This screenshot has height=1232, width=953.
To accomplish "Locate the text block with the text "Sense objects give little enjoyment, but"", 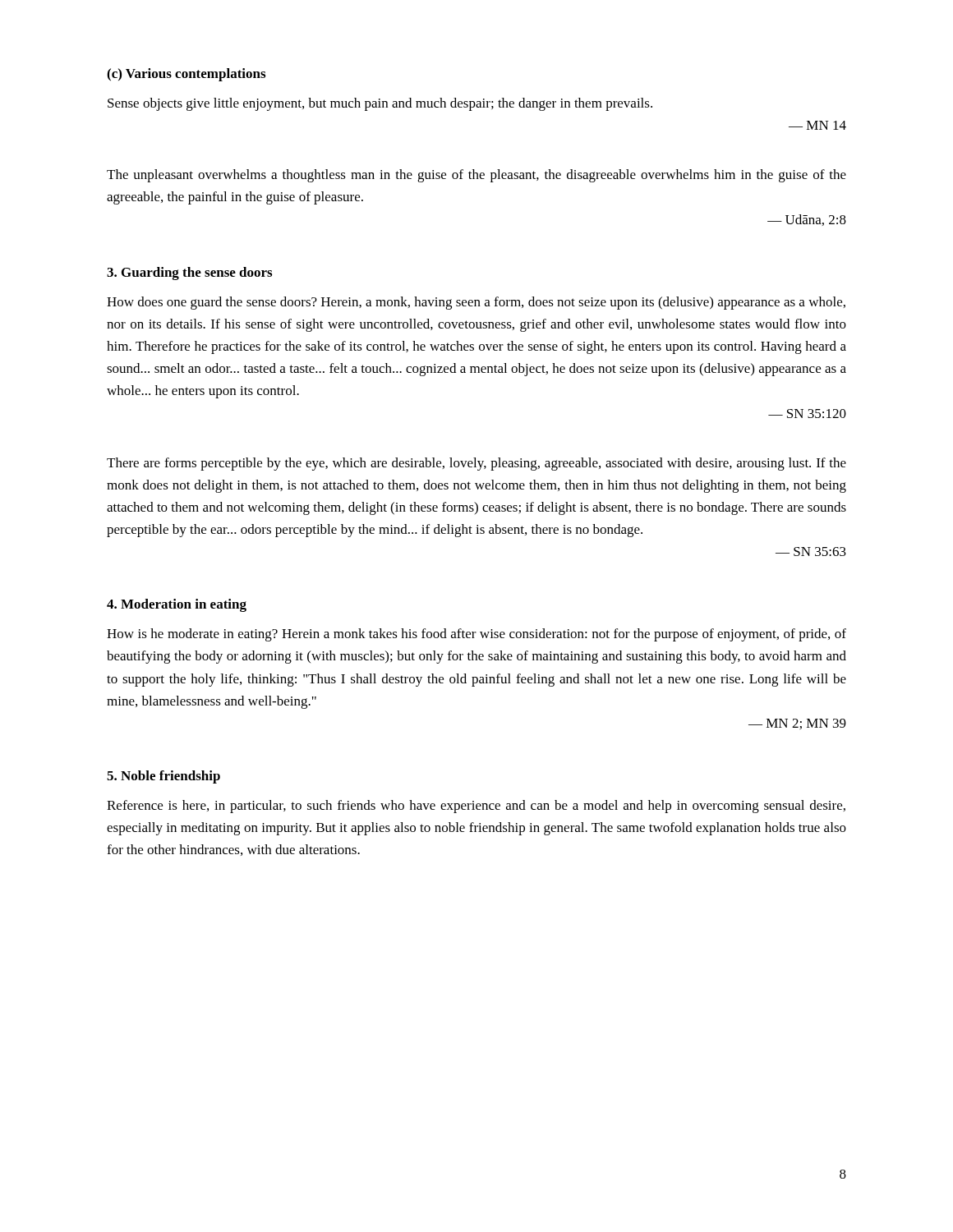I will 380,103.
